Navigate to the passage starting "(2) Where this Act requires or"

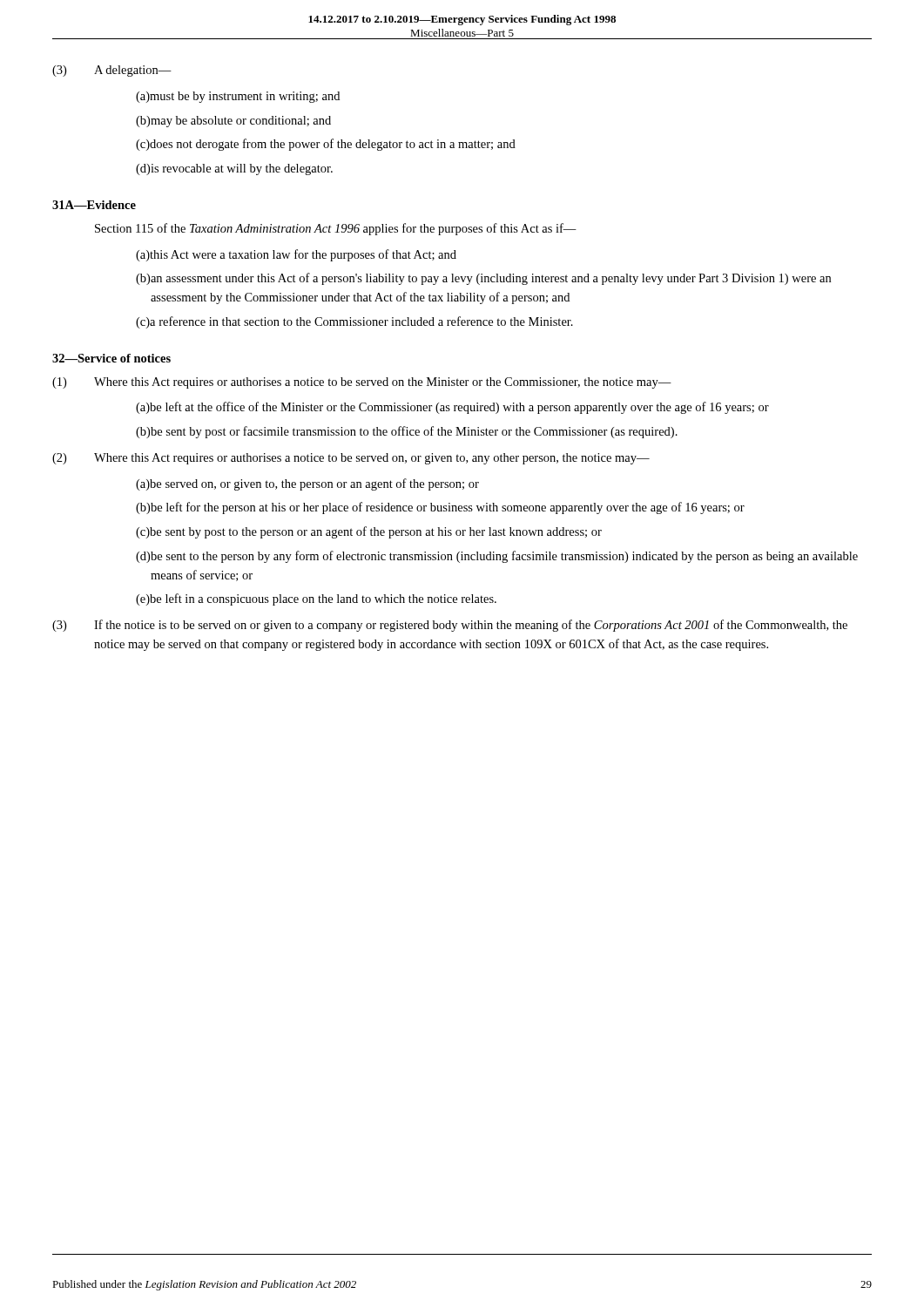(x=462, y=529)
